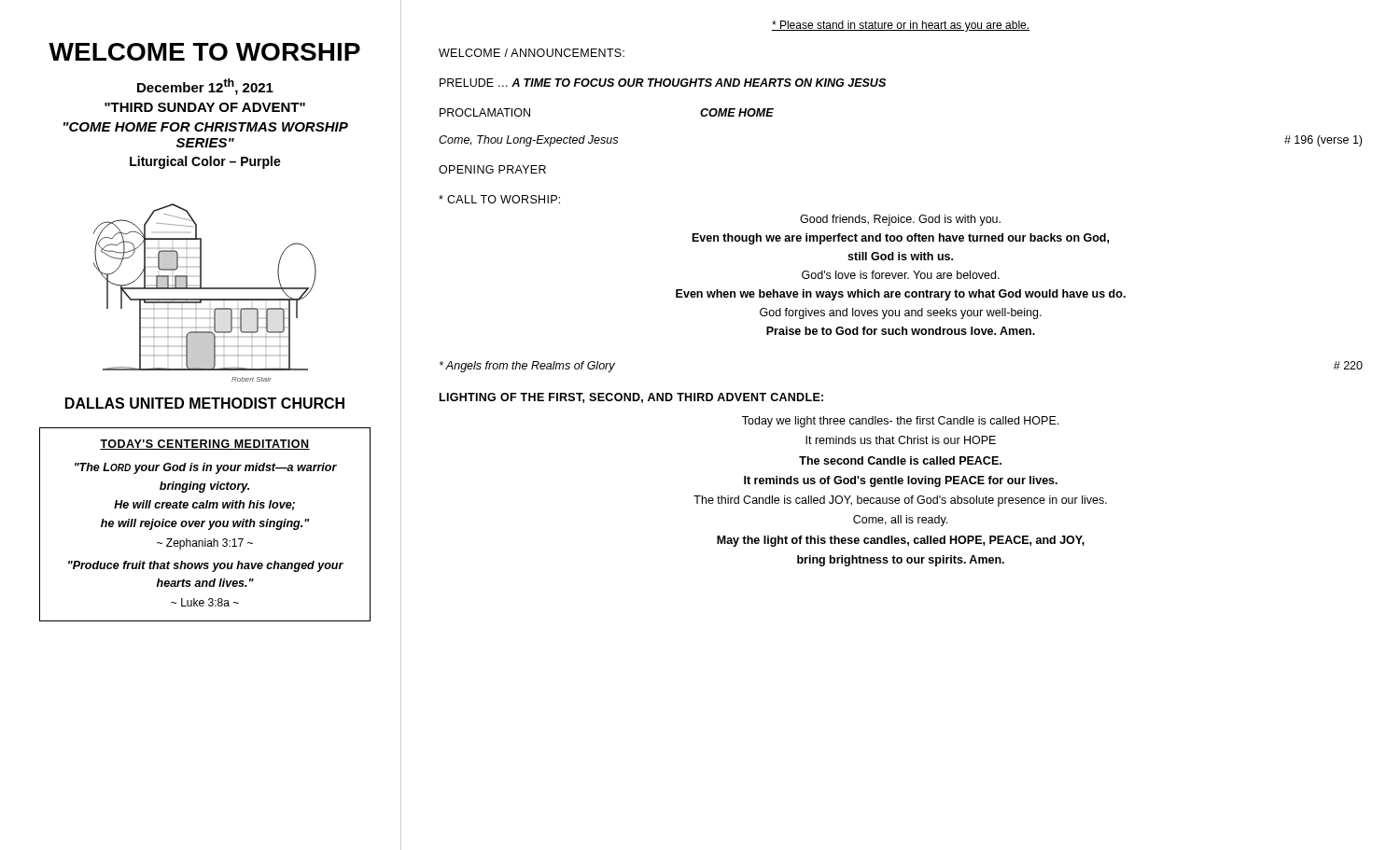Find the block starting "Good friends, Rejoice. God is"
1400x850 pixels.
901,275
